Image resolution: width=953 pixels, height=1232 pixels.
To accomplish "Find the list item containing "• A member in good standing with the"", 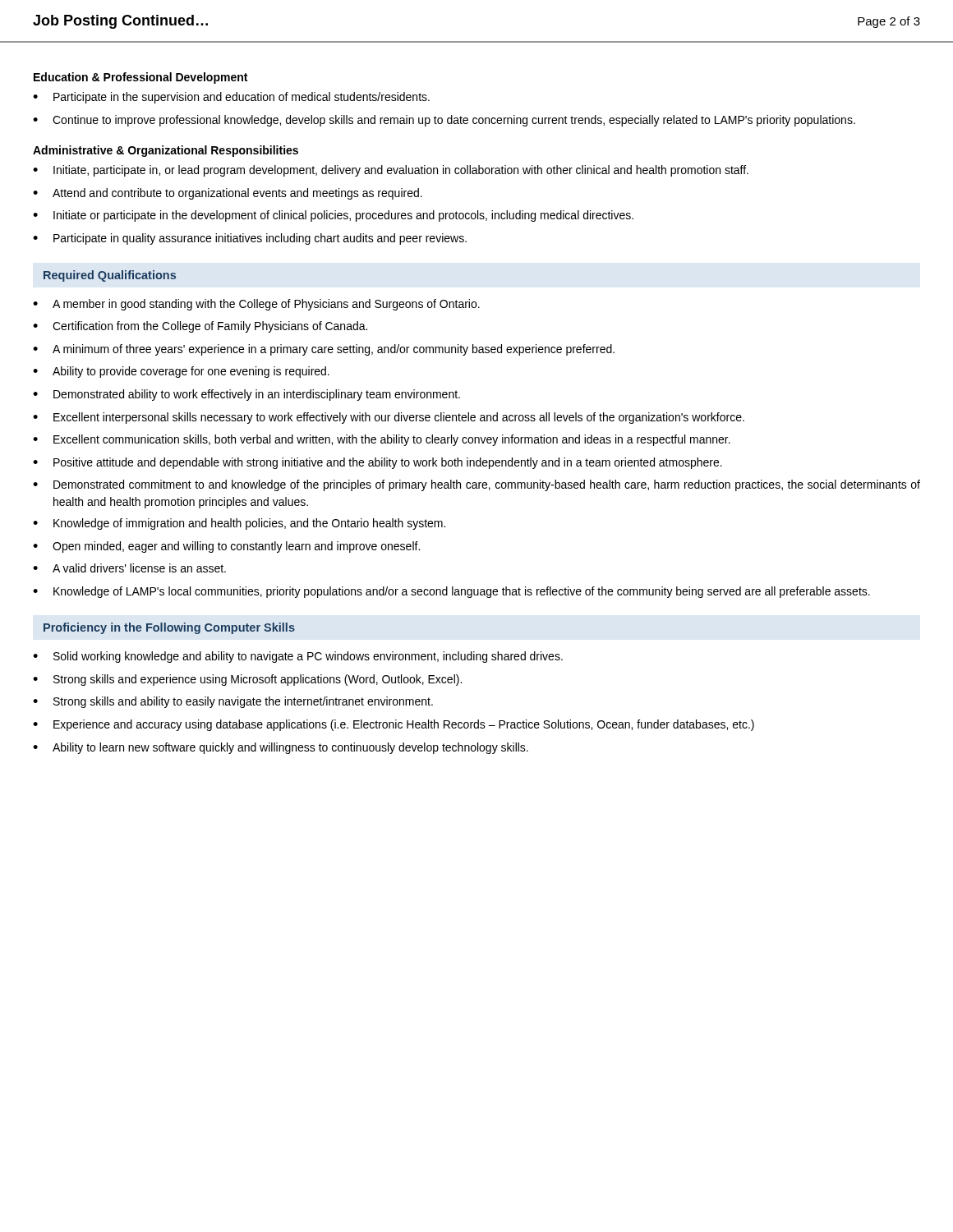I will click(476, 304).
